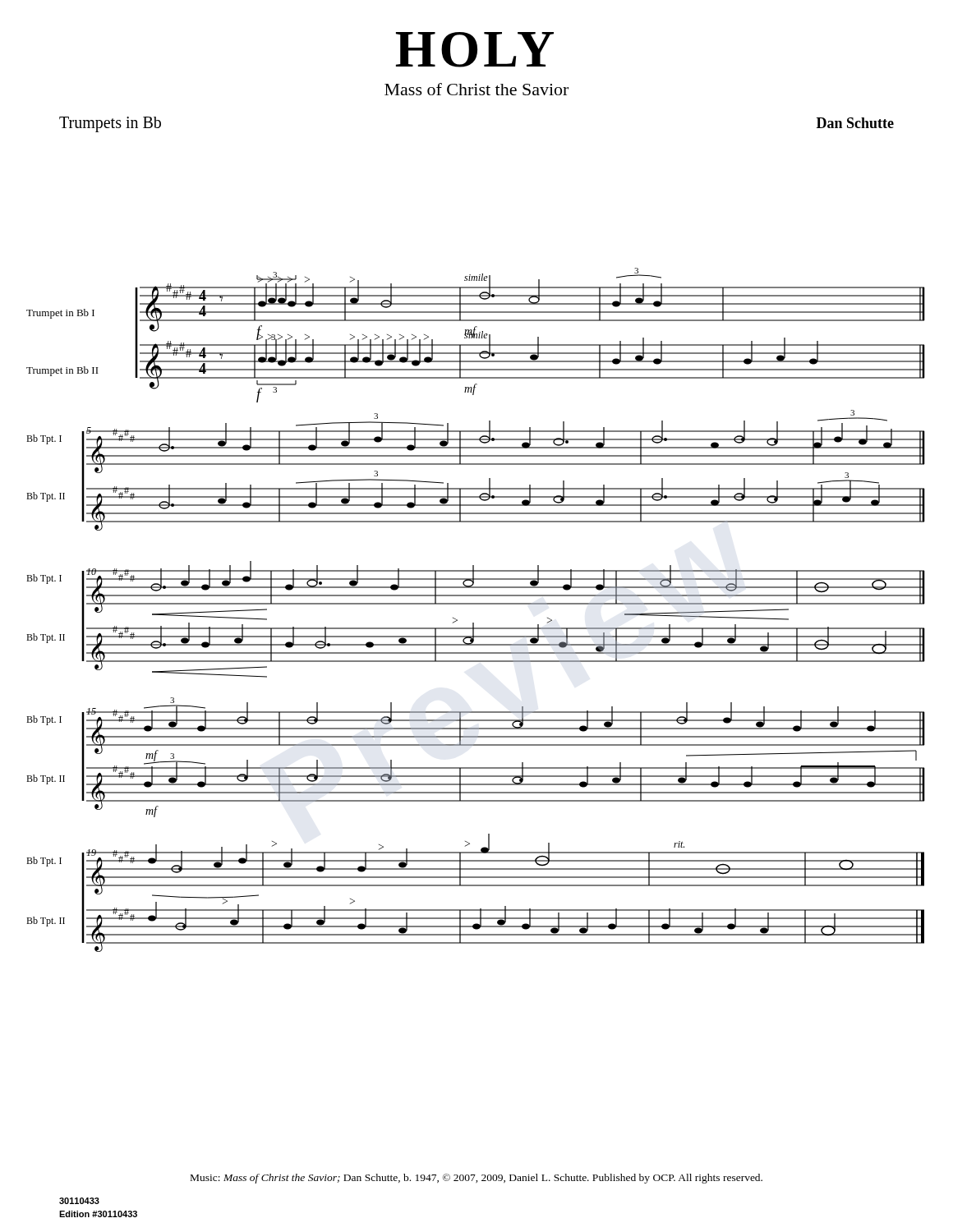The image size is (953, 1232).
Task: Find the text that says "Trumpets in Bb"
Action: tap(110, 122)
